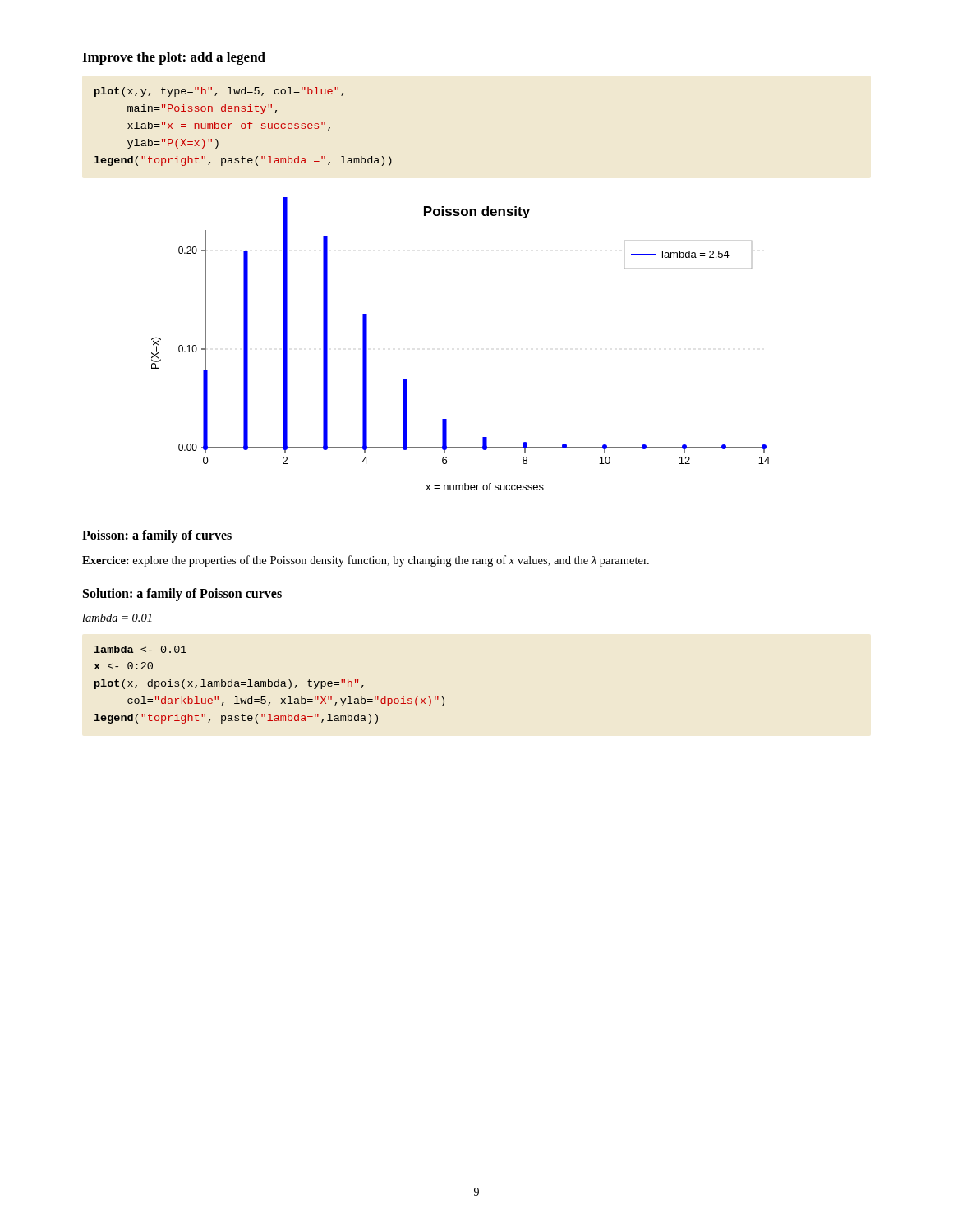953x1232 pixels.
Task: Select the block starting "Improve the plot:"
Action: [x=174, y=57]
